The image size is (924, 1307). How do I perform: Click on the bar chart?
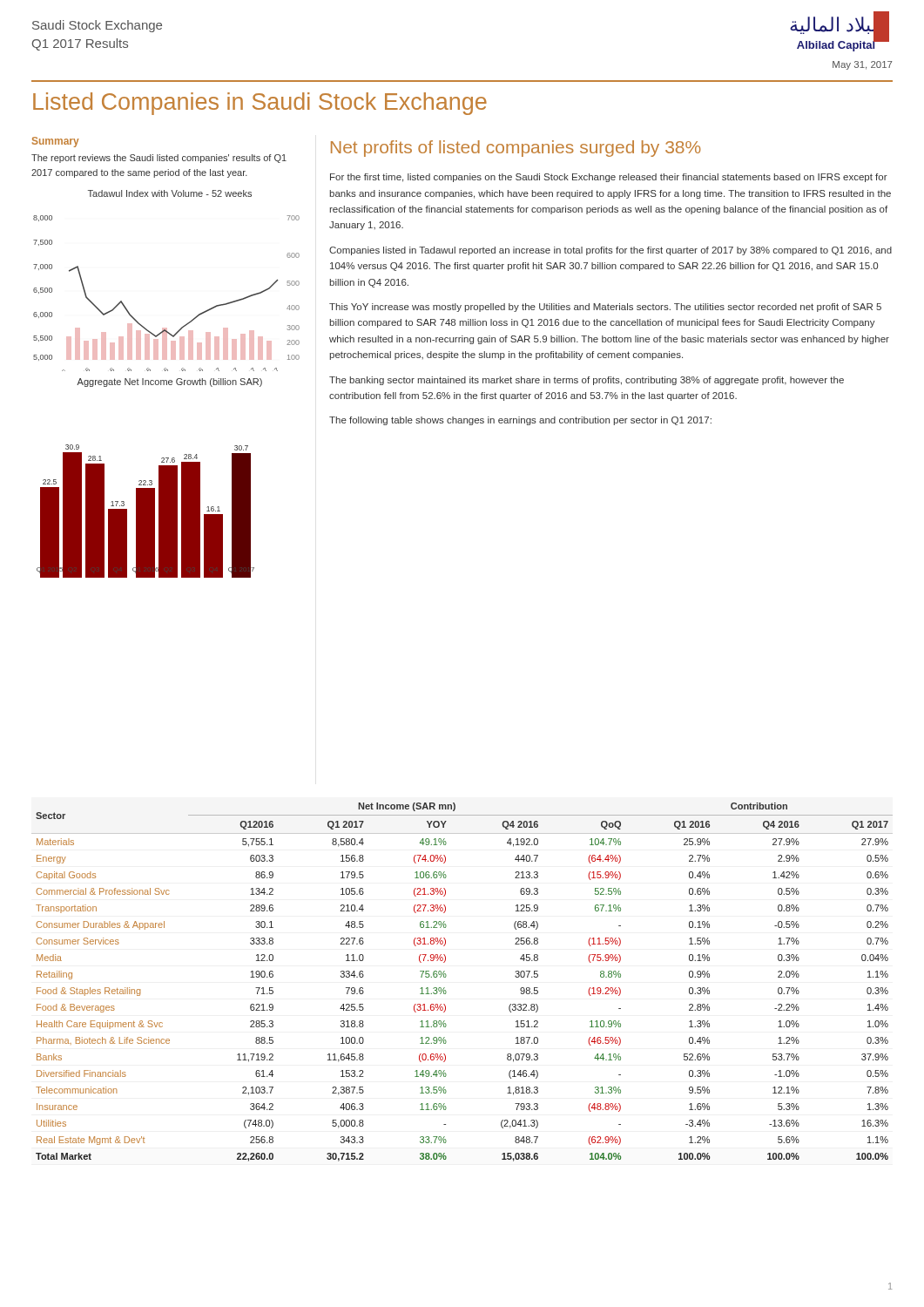170,484
